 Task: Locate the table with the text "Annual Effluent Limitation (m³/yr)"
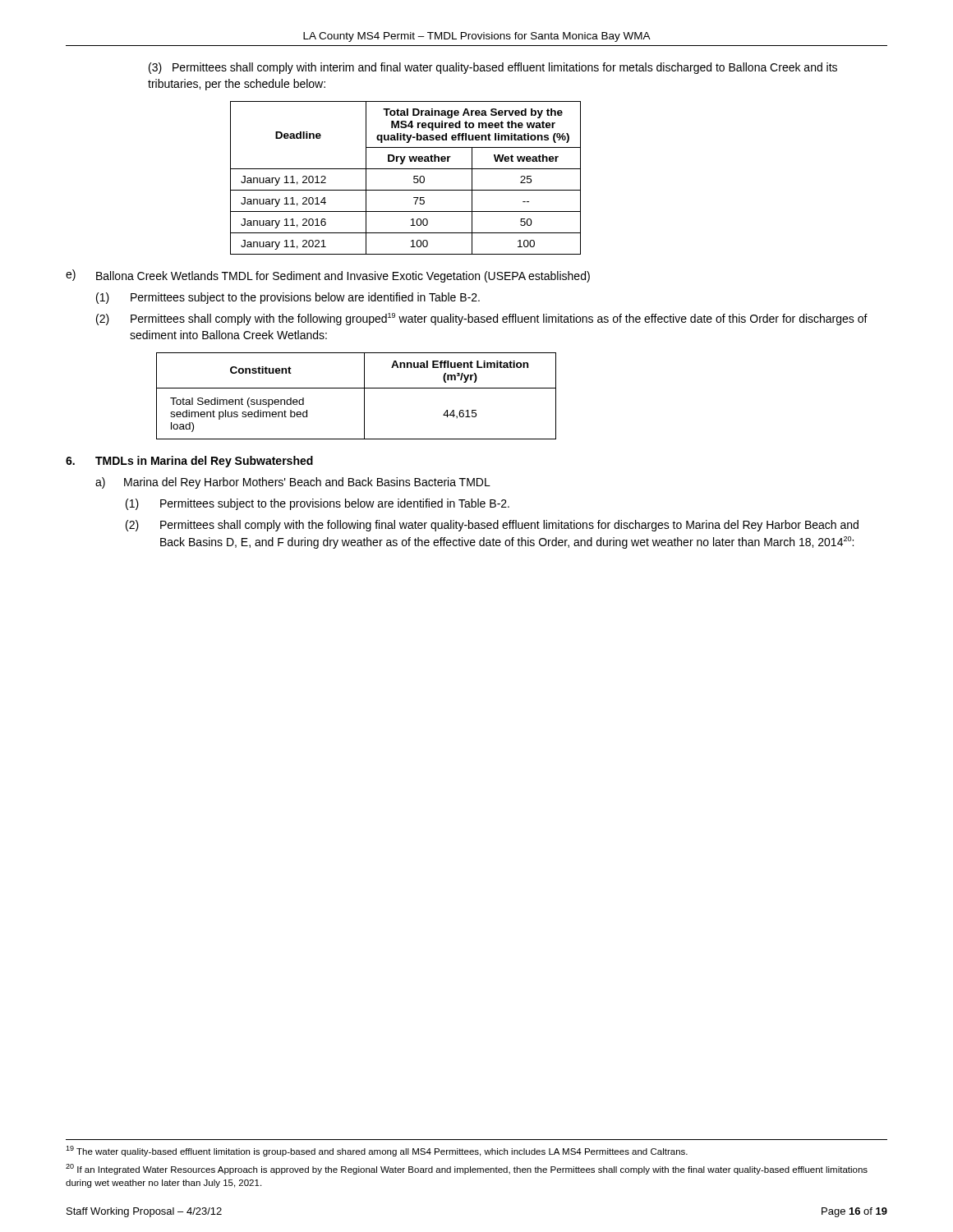513,396
